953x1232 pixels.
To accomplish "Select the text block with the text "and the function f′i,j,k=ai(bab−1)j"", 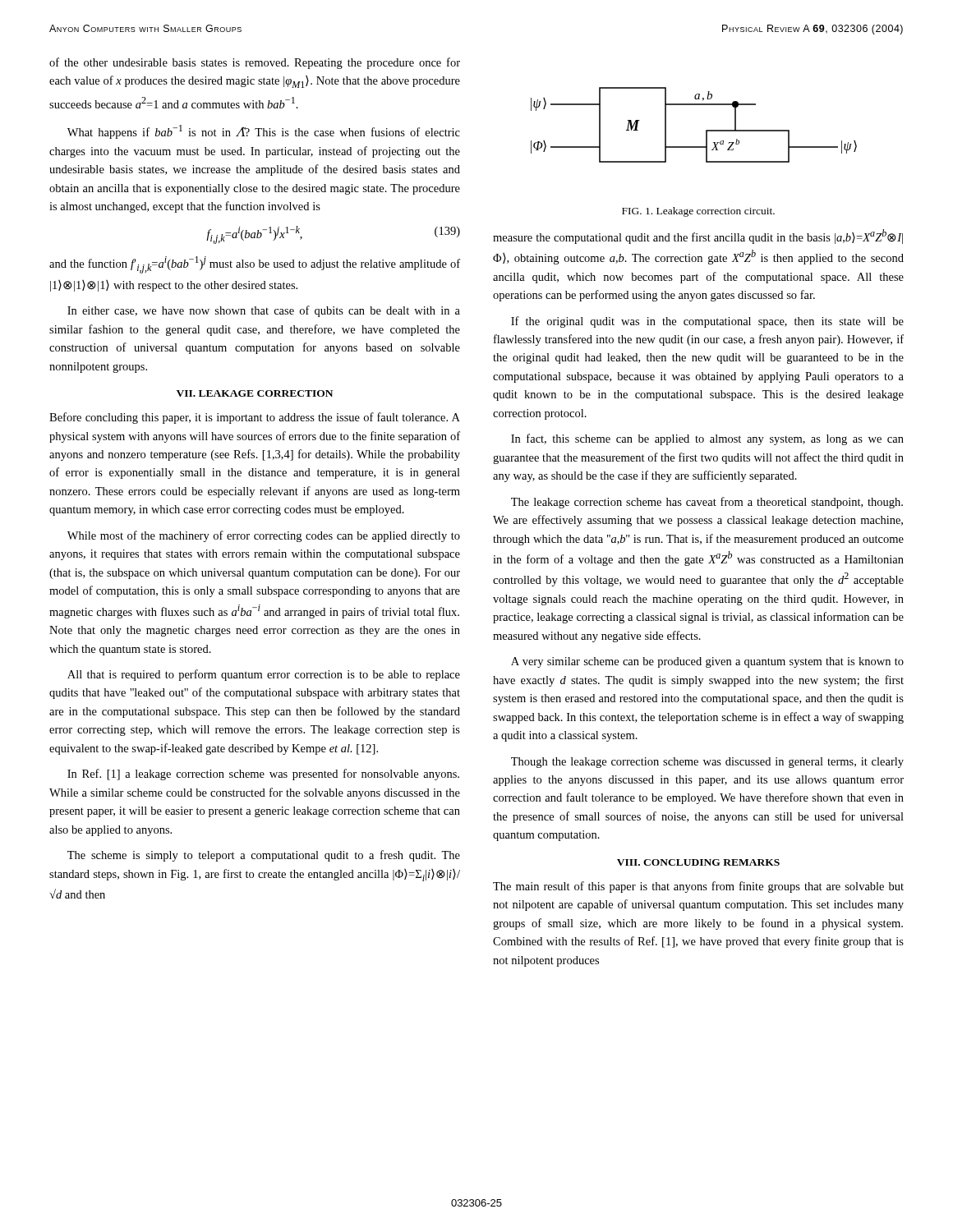I will pos(255,314).
